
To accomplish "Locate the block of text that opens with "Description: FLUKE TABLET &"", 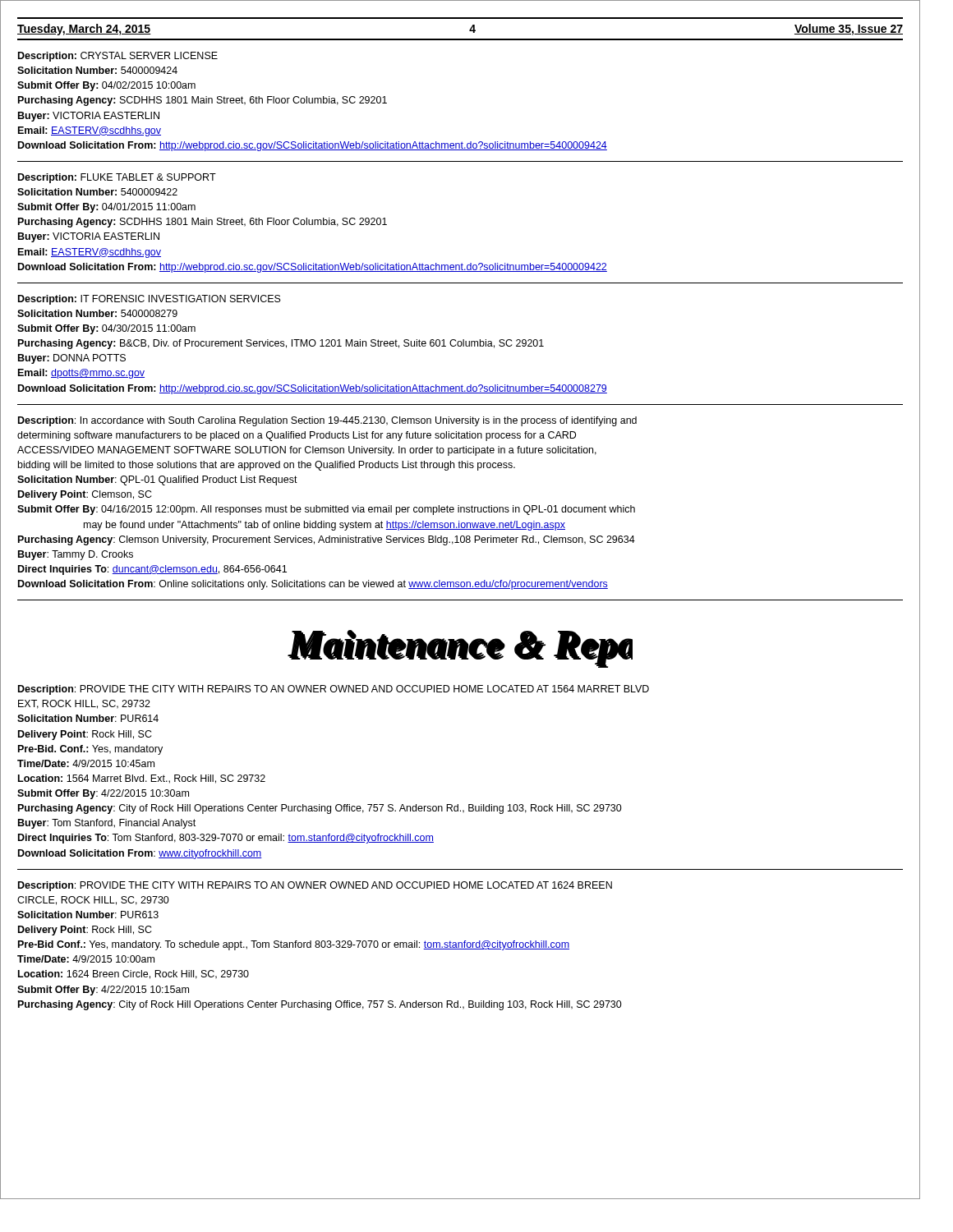I will point(117,178).
